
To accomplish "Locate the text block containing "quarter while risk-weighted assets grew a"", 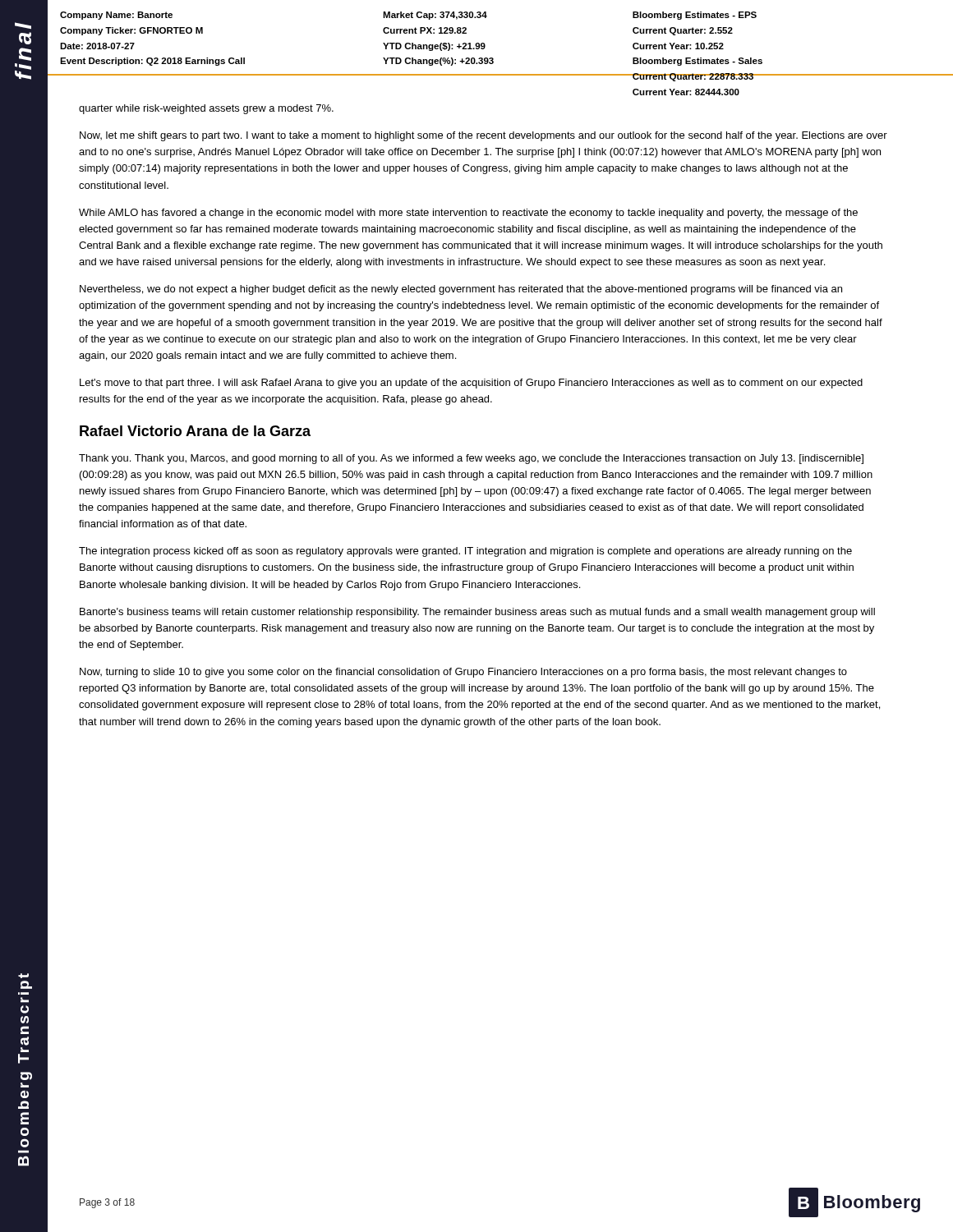I will coord(206,109).
